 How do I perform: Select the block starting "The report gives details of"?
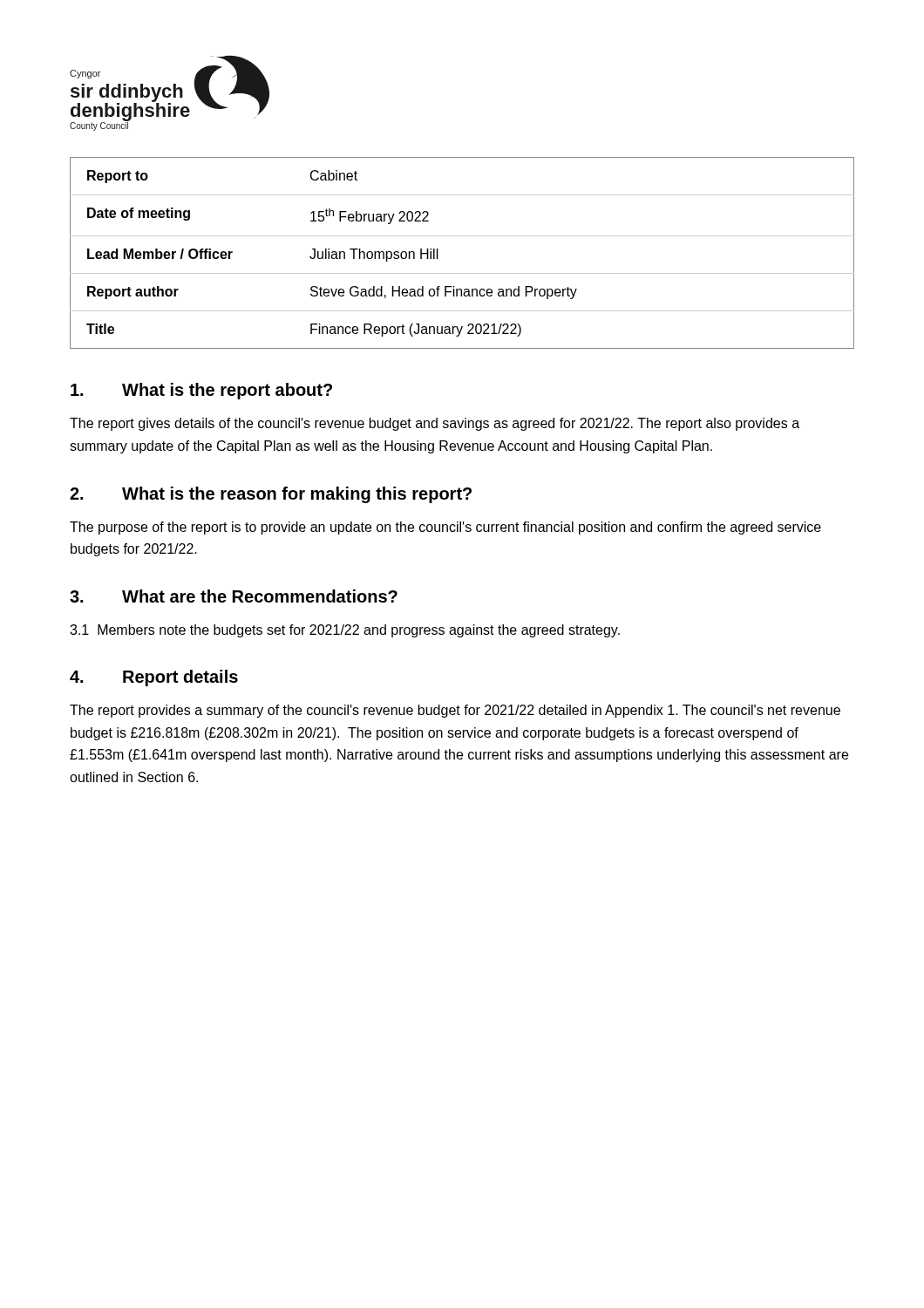435,435
